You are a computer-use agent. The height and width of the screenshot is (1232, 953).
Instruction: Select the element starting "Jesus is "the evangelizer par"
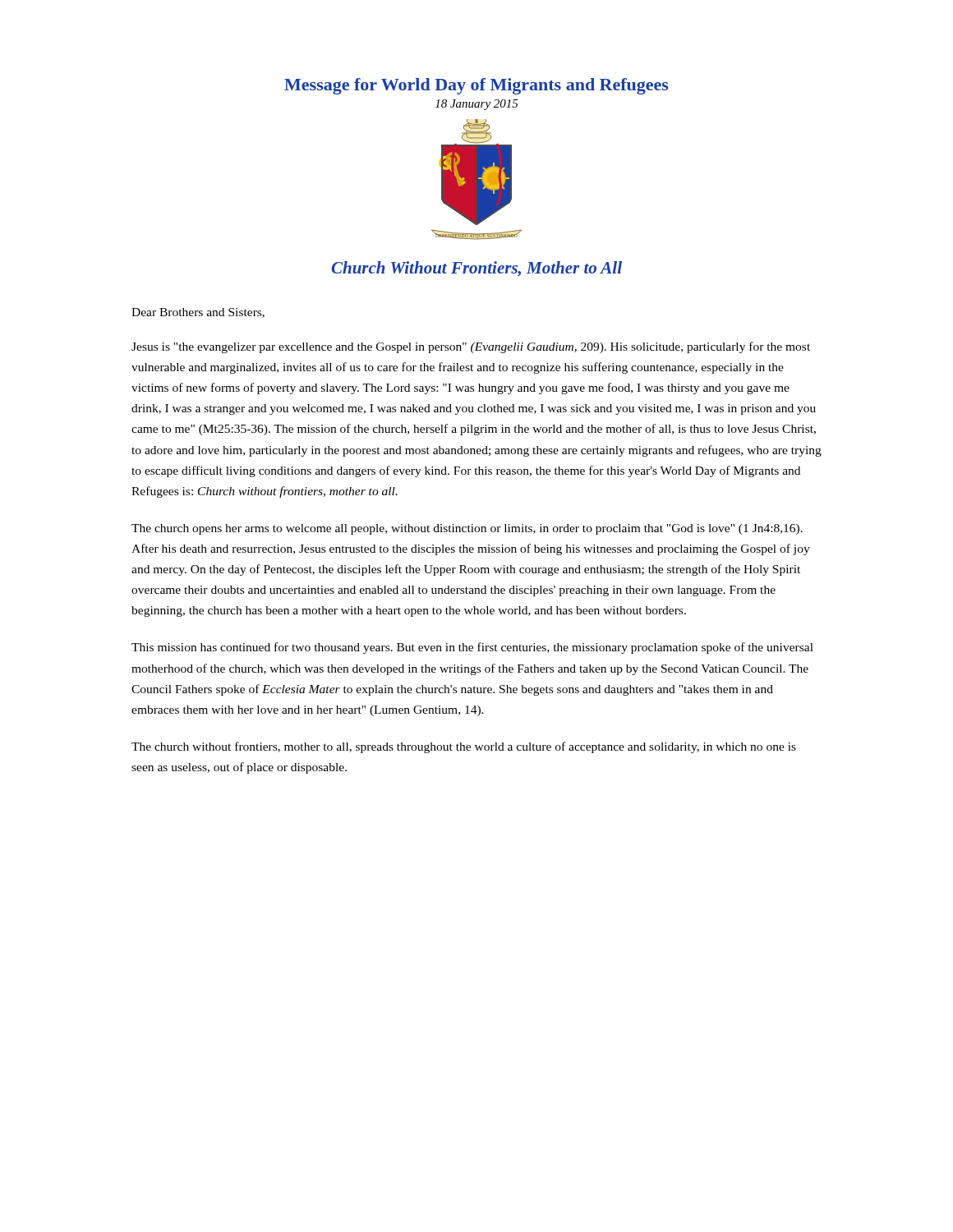tap(476, 418)
